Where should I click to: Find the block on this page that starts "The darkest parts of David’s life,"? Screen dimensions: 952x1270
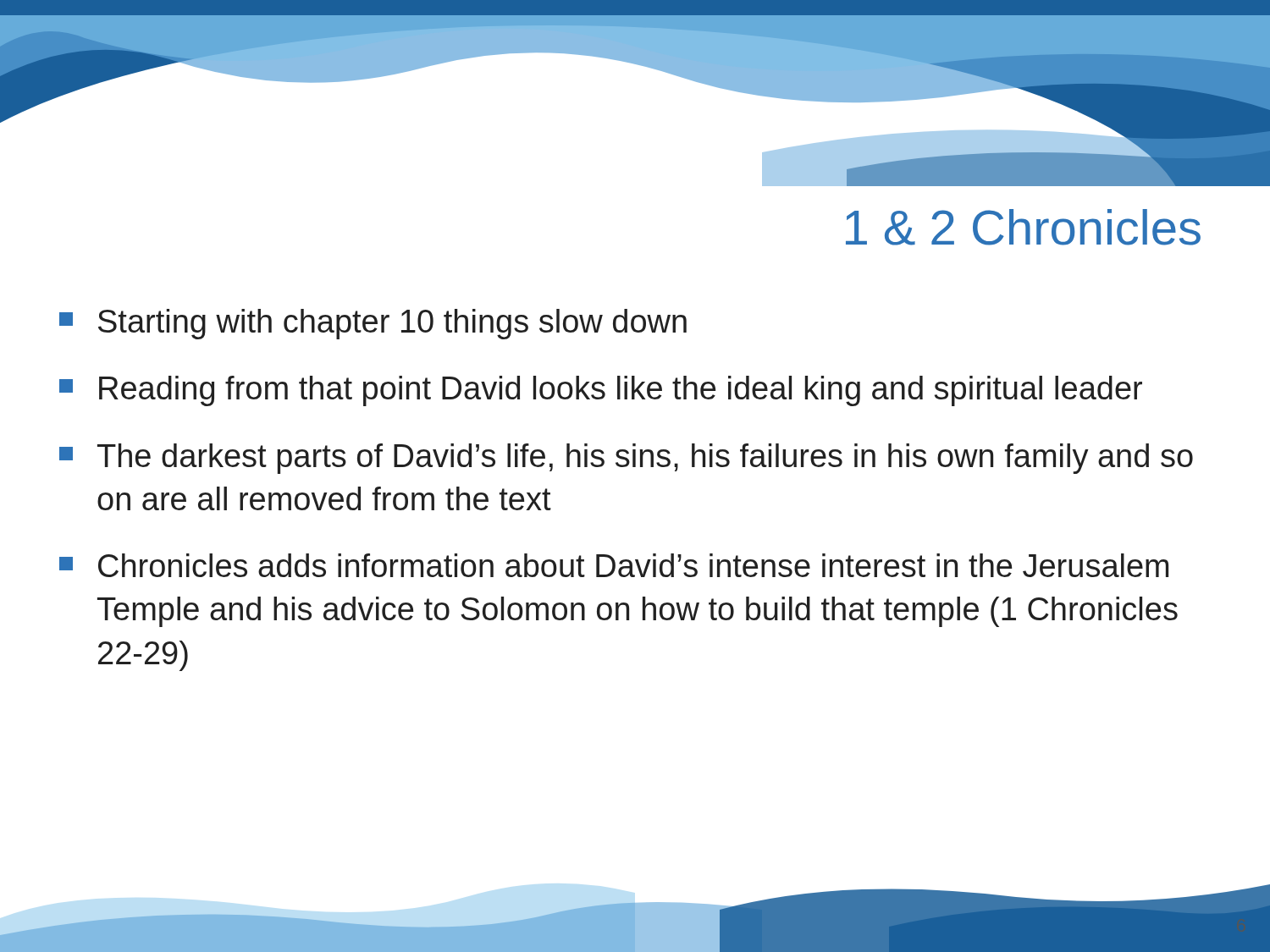click(631, 478)
